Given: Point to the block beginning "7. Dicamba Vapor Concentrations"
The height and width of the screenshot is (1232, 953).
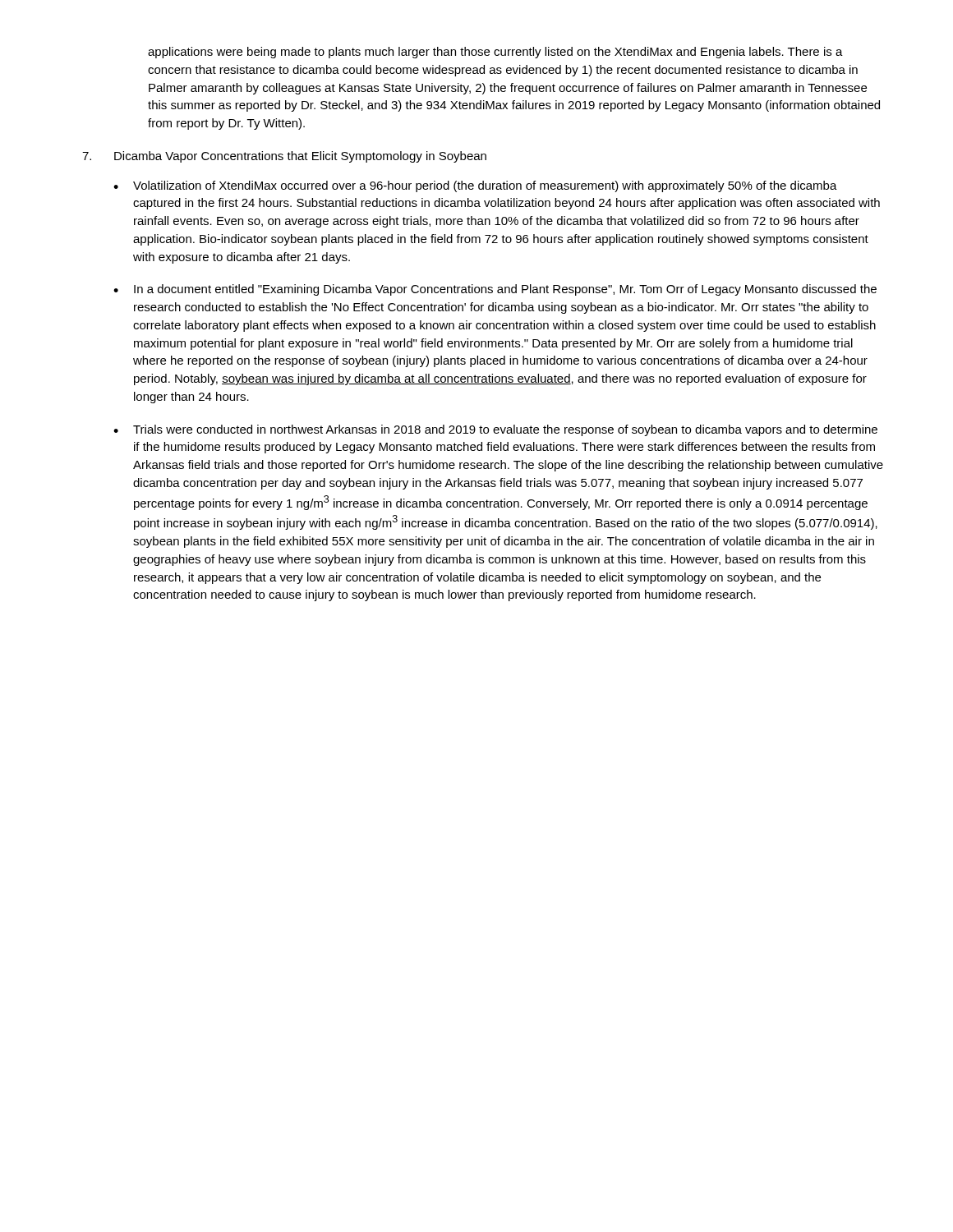Looking at the screenshot, I should [x=485, y=156].
